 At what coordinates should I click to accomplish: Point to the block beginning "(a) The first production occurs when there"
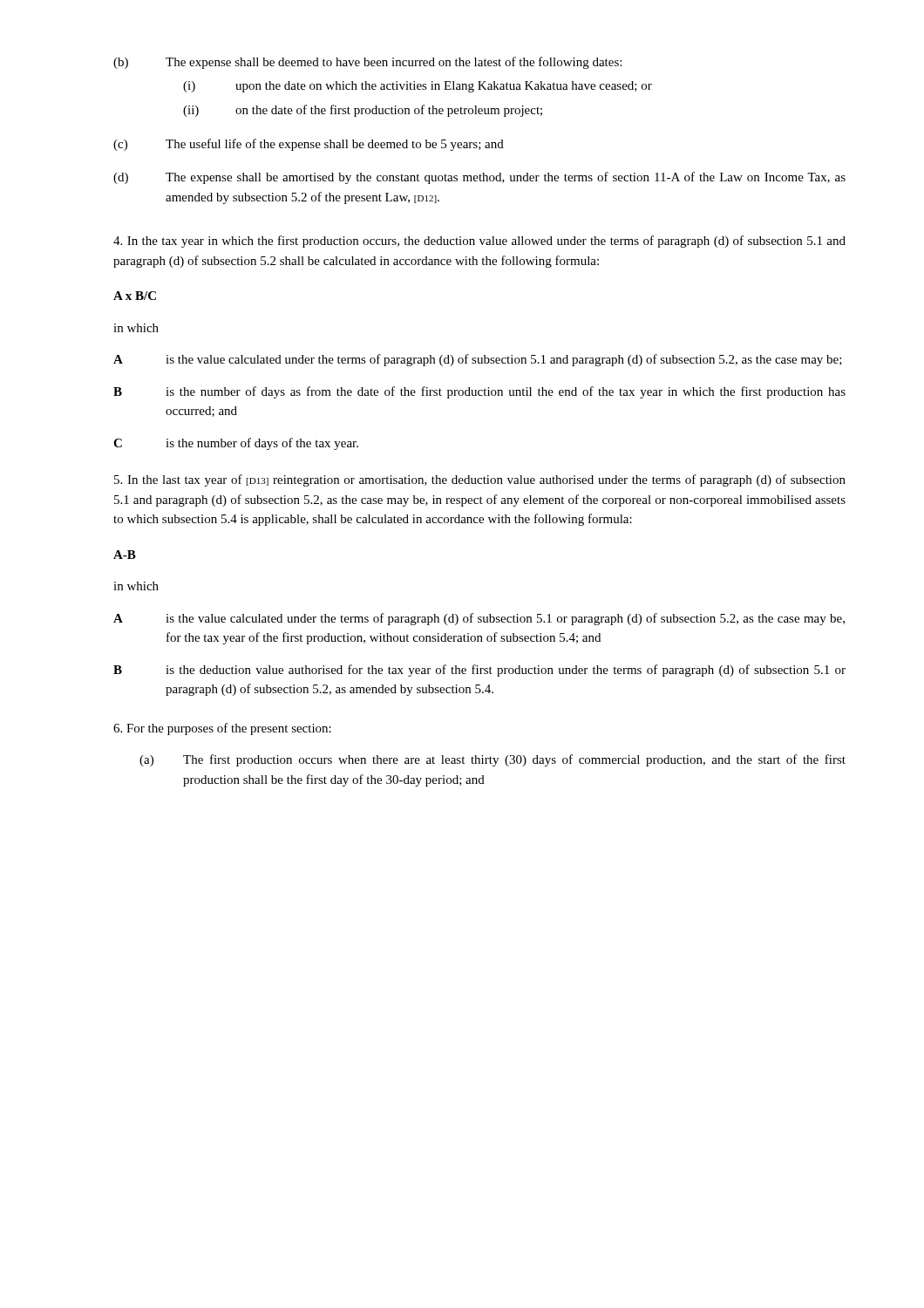[492, 769]
